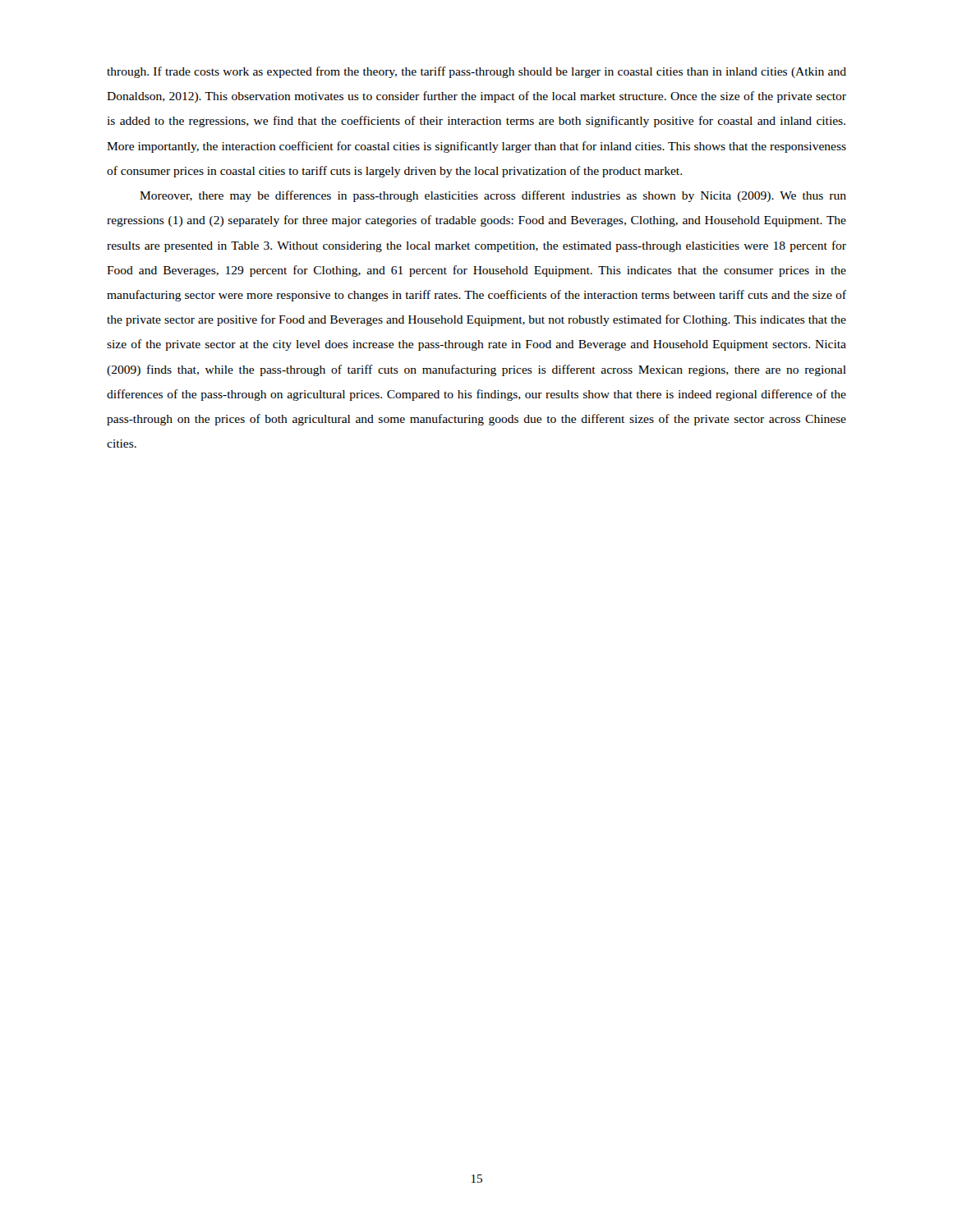Find the text block that says "through. If trade costs"
Viewport: 953px width, 1232px height.
[x=476, y=121]
